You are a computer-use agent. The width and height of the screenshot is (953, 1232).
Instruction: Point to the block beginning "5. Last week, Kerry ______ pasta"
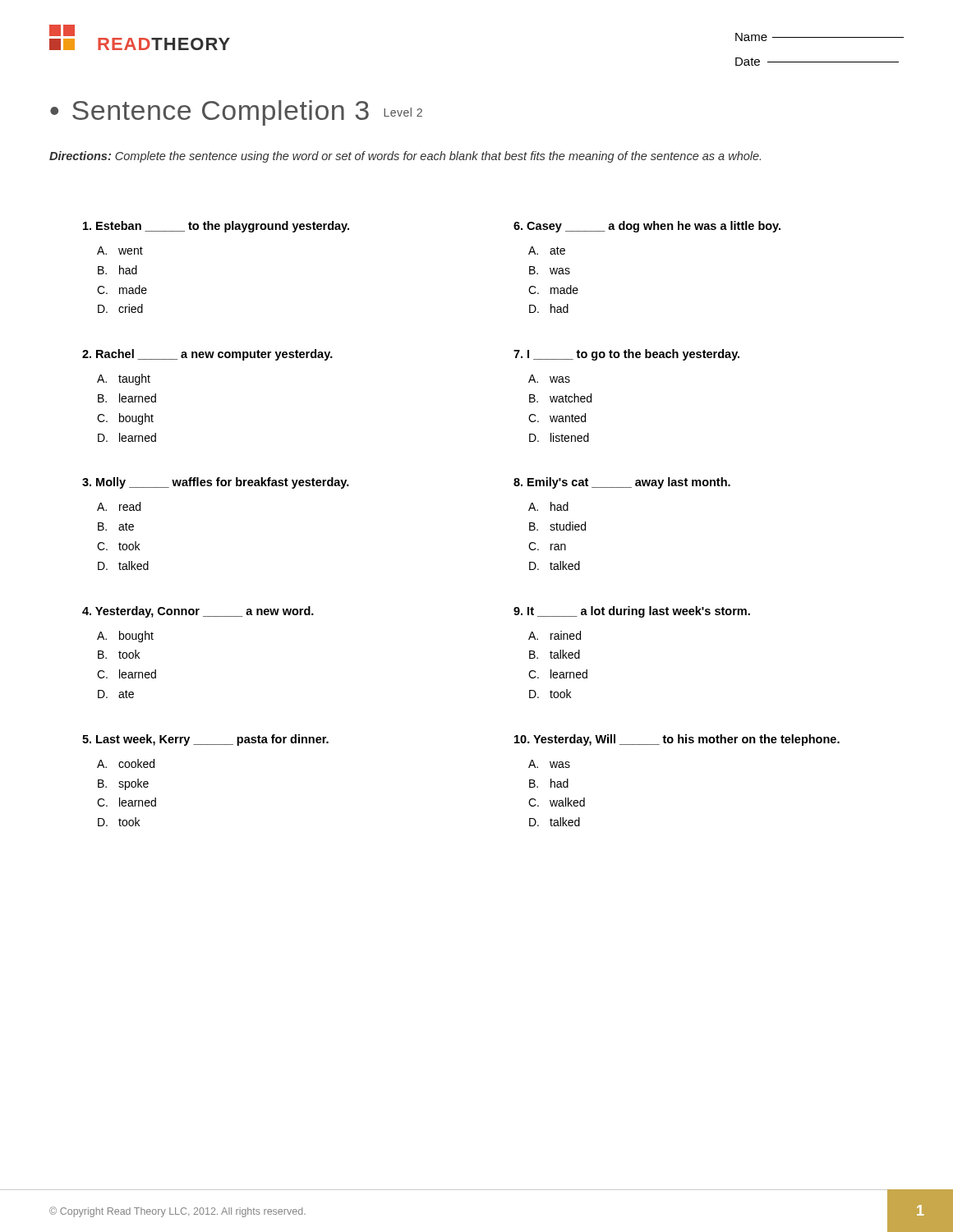(x=136, y=740)
